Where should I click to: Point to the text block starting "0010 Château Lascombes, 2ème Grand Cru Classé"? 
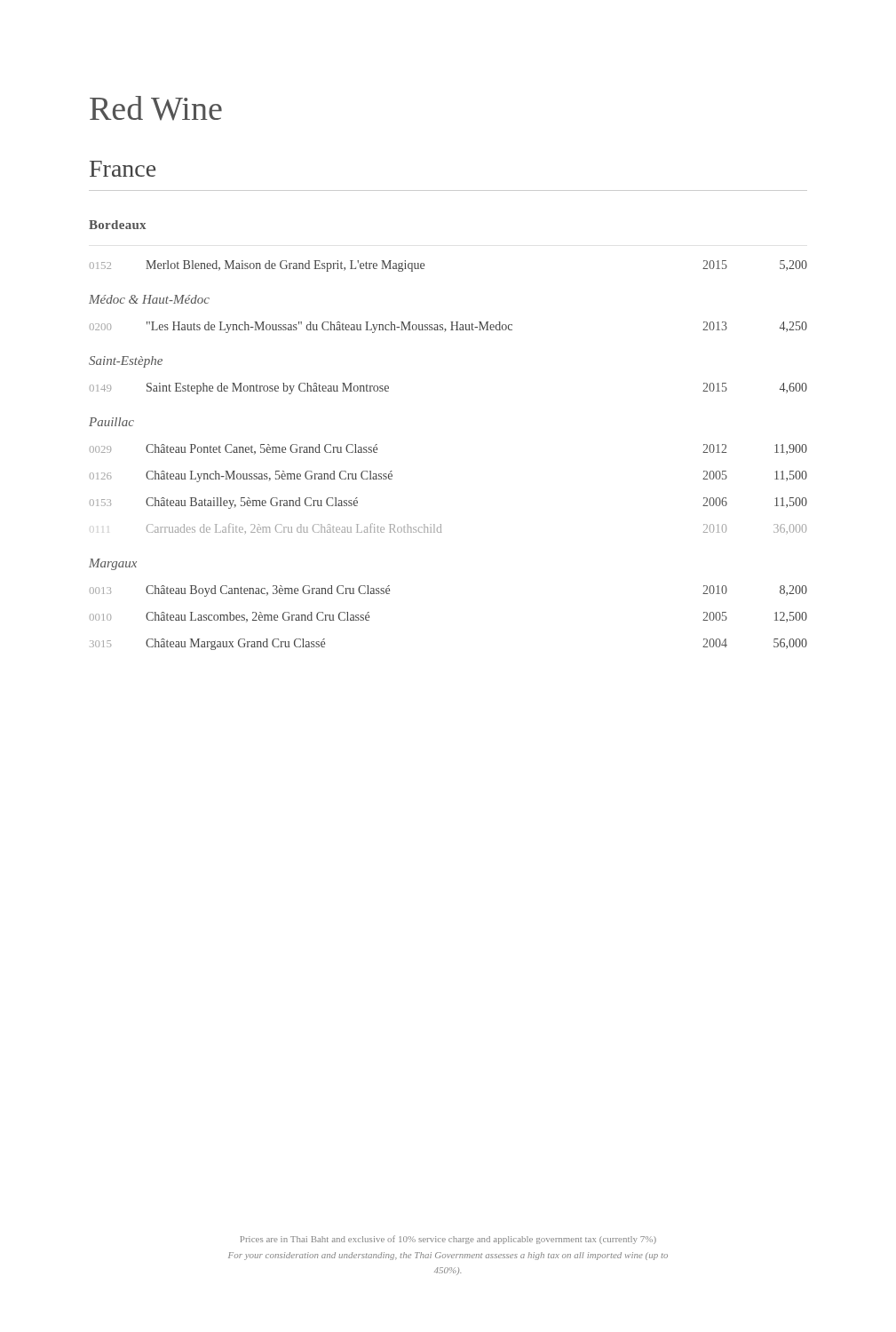pyautogui.click(x=95, y=617)
